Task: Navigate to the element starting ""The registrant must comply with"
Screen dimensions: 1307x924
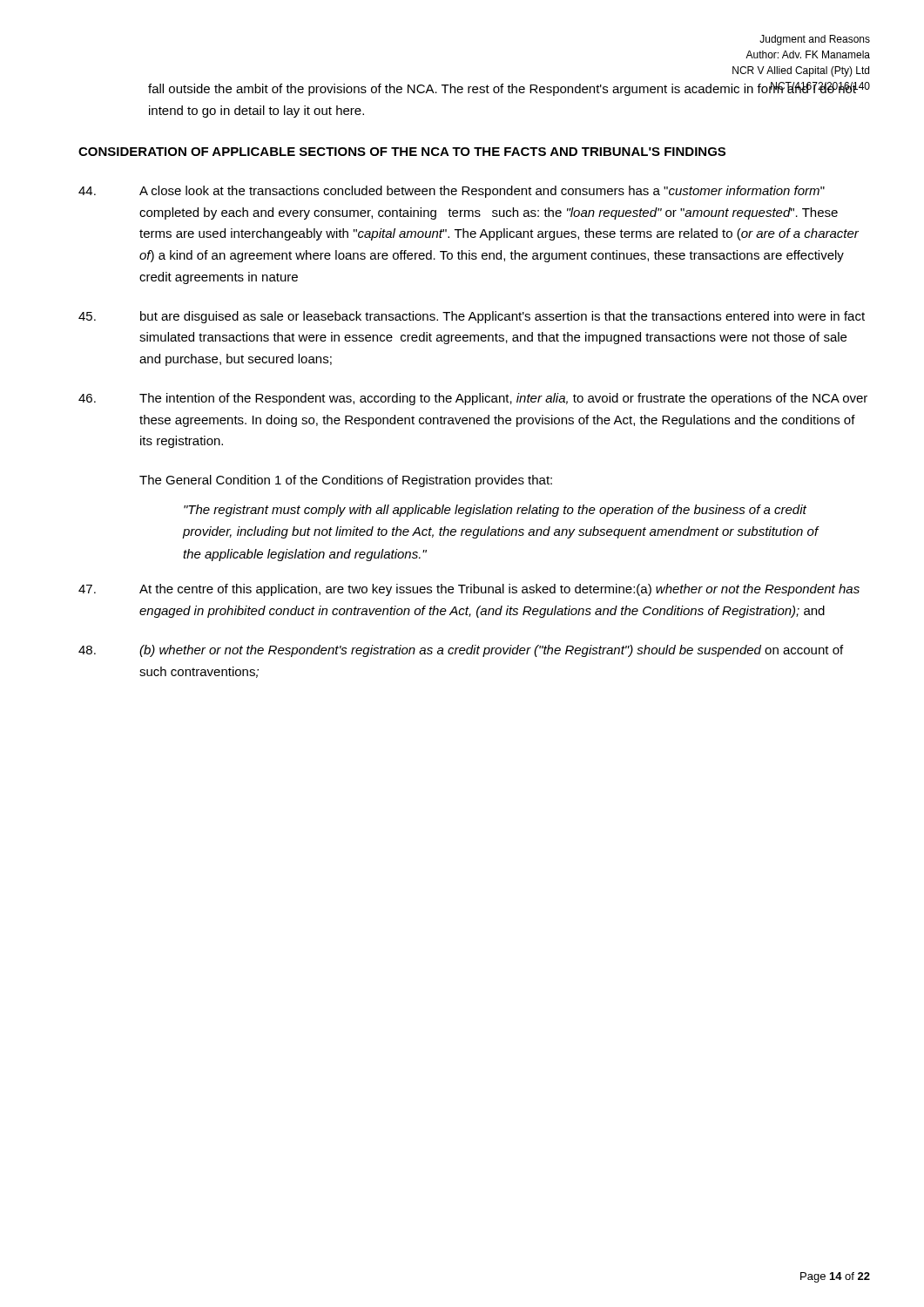Action: coord(500,531)
